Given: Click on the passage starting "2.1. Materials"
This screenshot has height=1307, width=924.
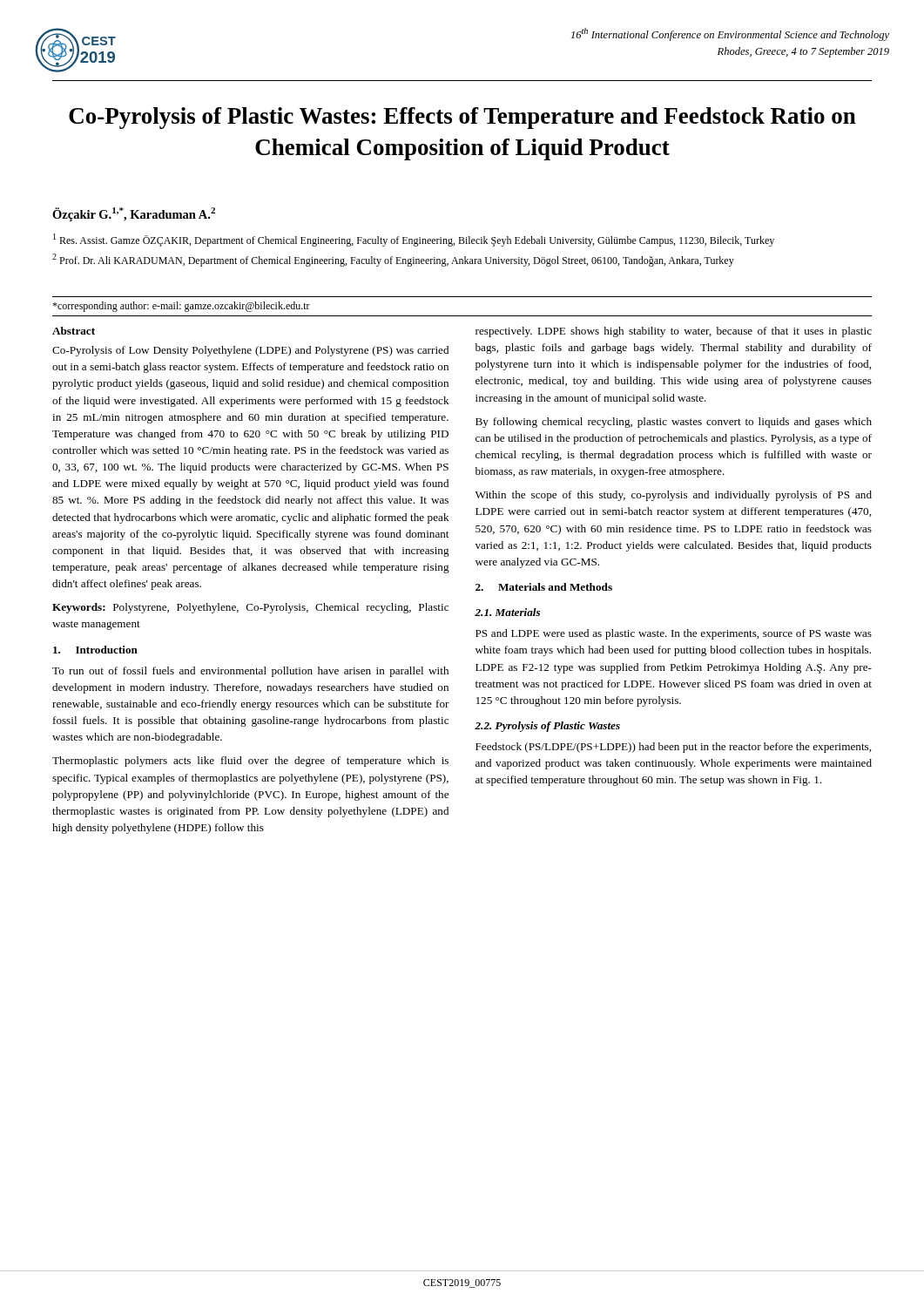Looking at the screenshot, I should click(508, 612).
